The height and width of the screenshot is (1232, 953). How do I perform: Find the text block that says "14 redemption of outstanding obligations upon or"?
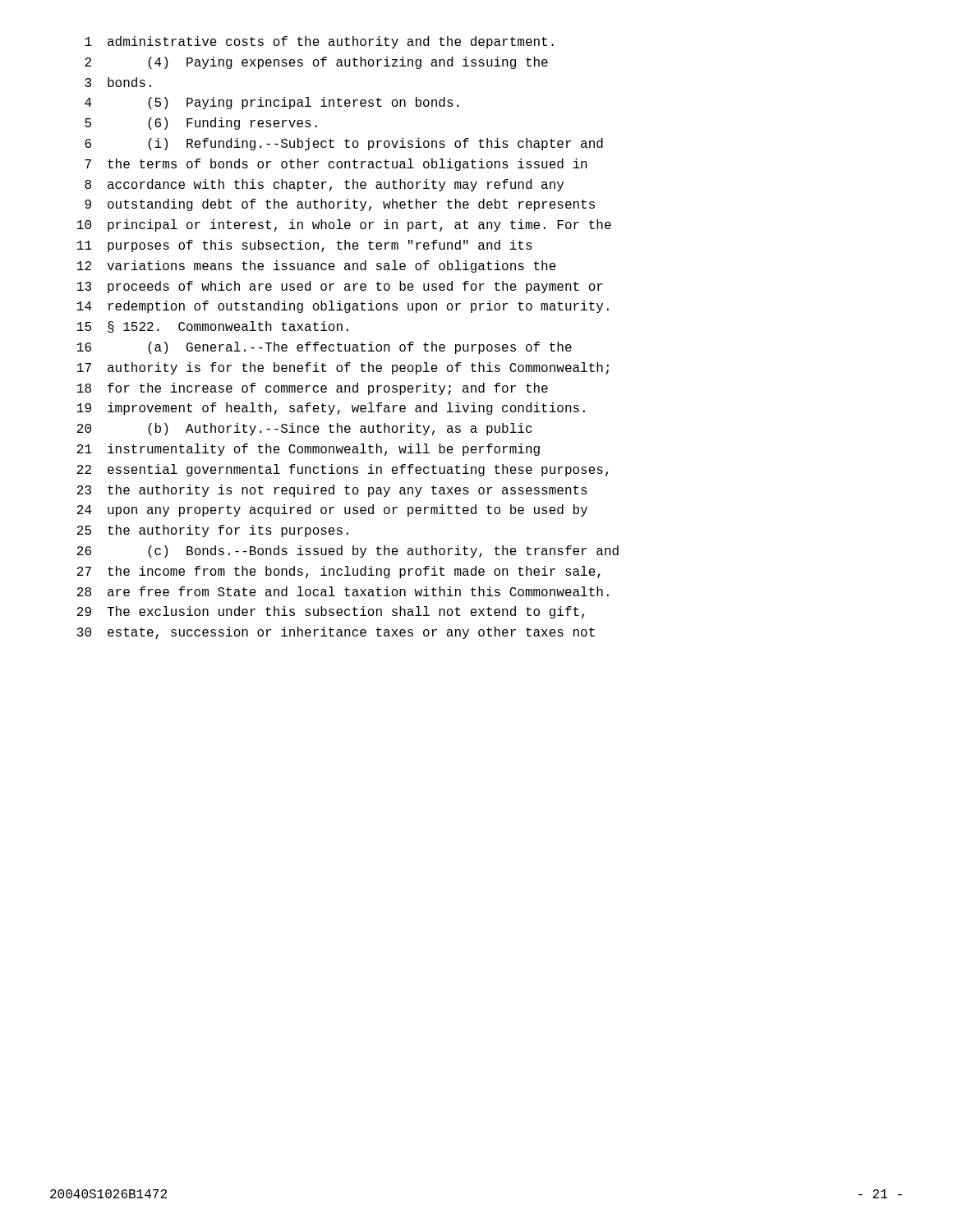(476, 308)
